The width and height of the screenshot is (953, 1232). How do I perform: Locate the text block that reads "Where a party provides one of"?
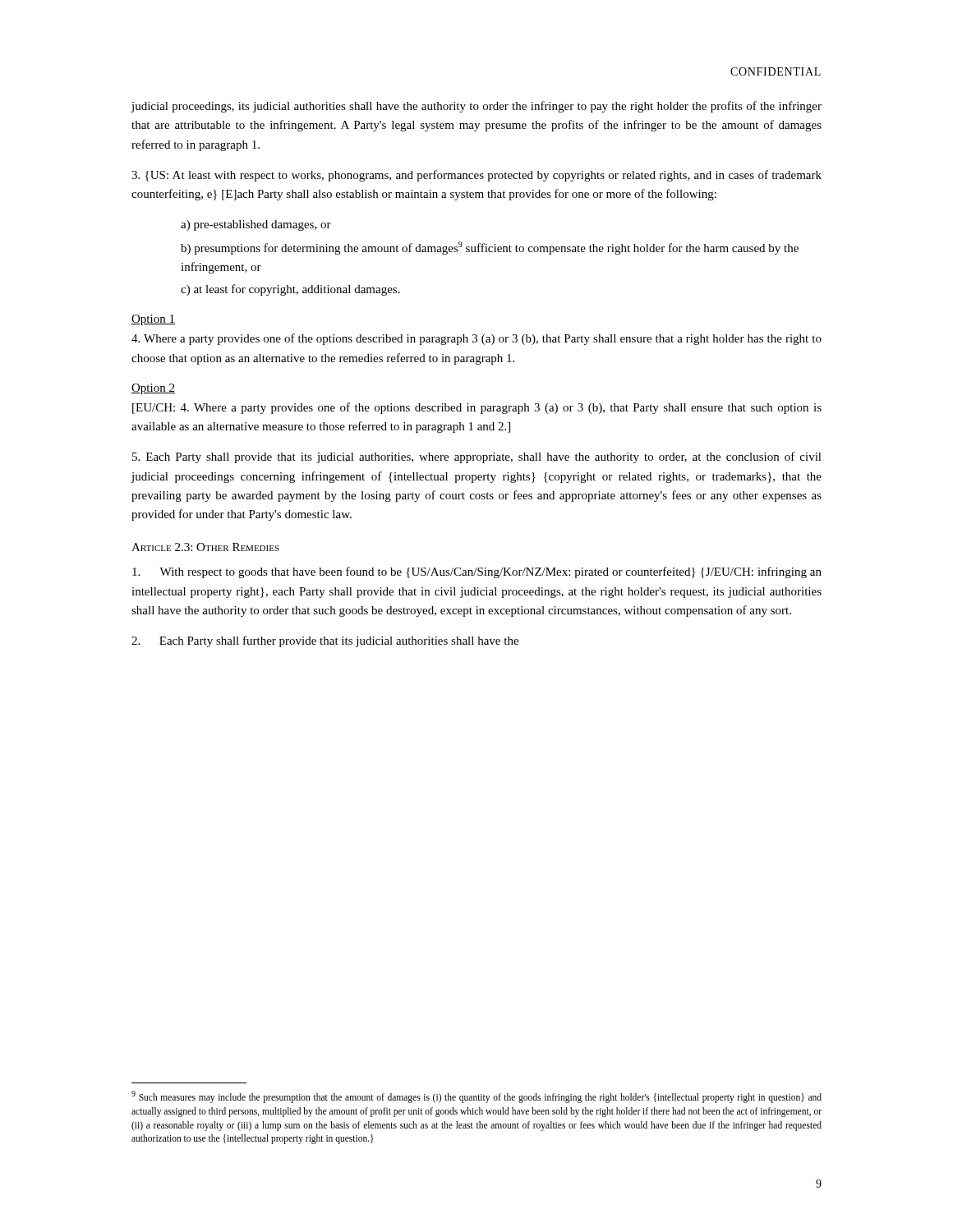476,348
